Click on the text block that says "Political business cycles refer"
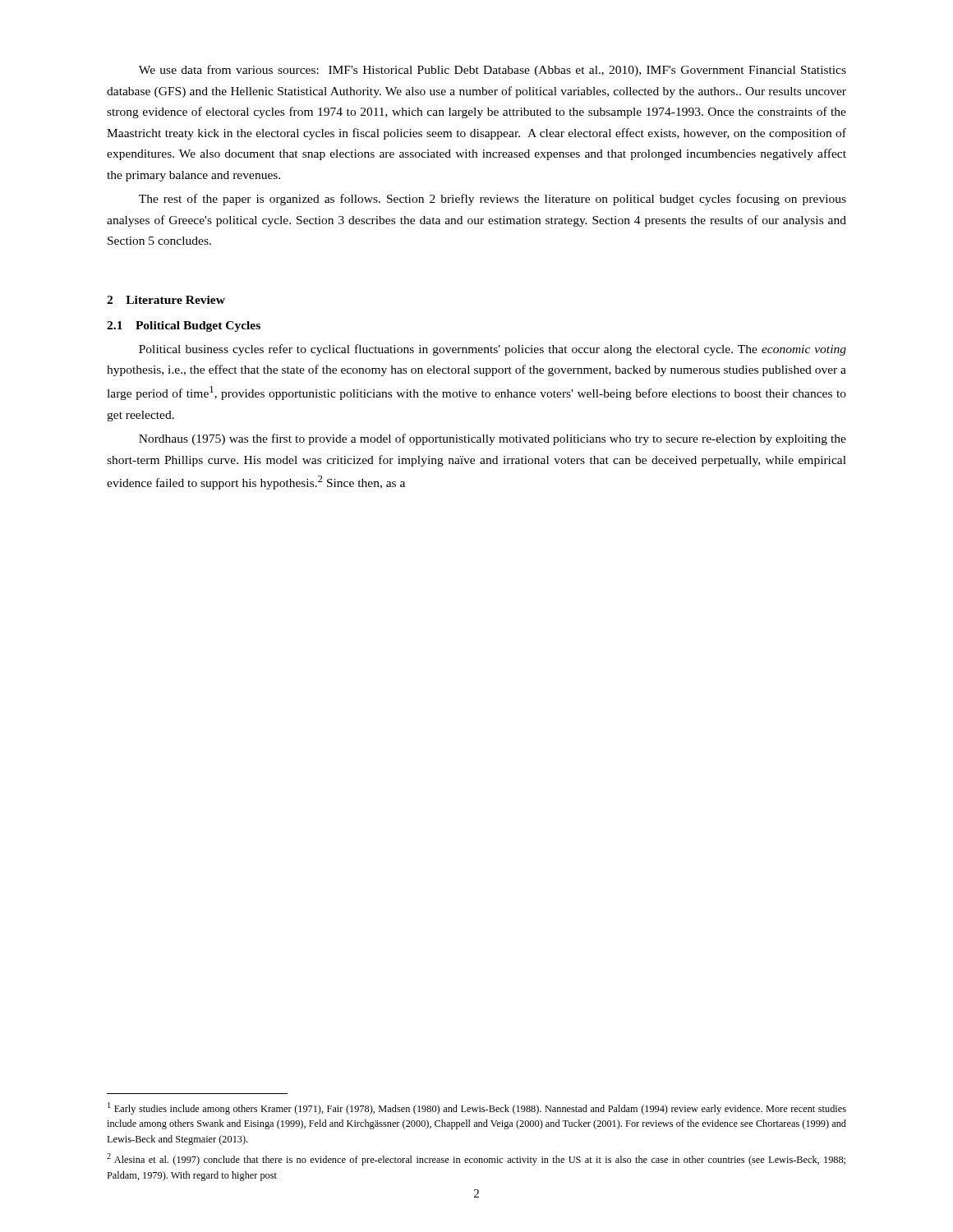Screen dimensions: 1232x953 [x=476, y=381]
